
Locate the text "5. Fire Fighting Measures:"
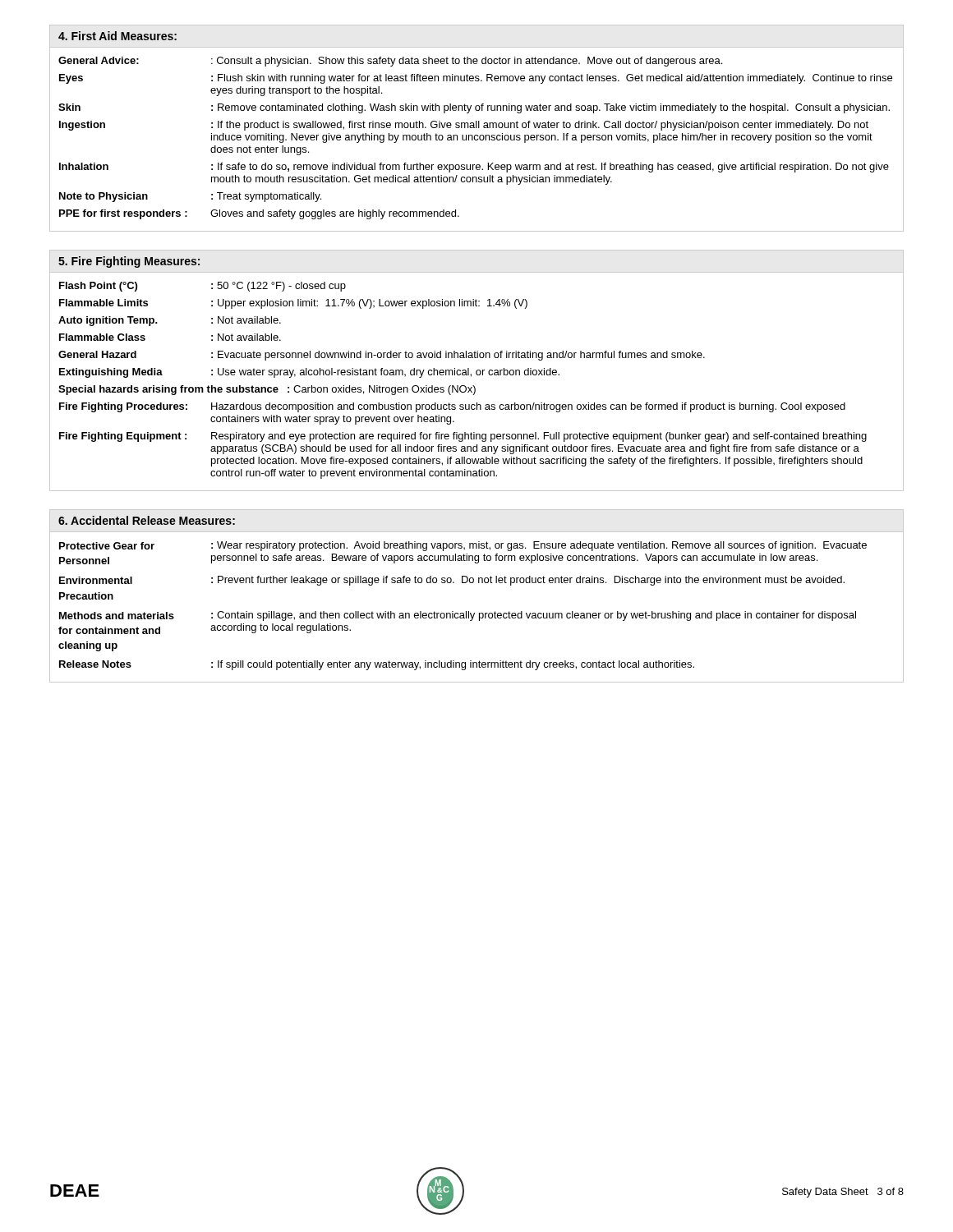[130, 261]
